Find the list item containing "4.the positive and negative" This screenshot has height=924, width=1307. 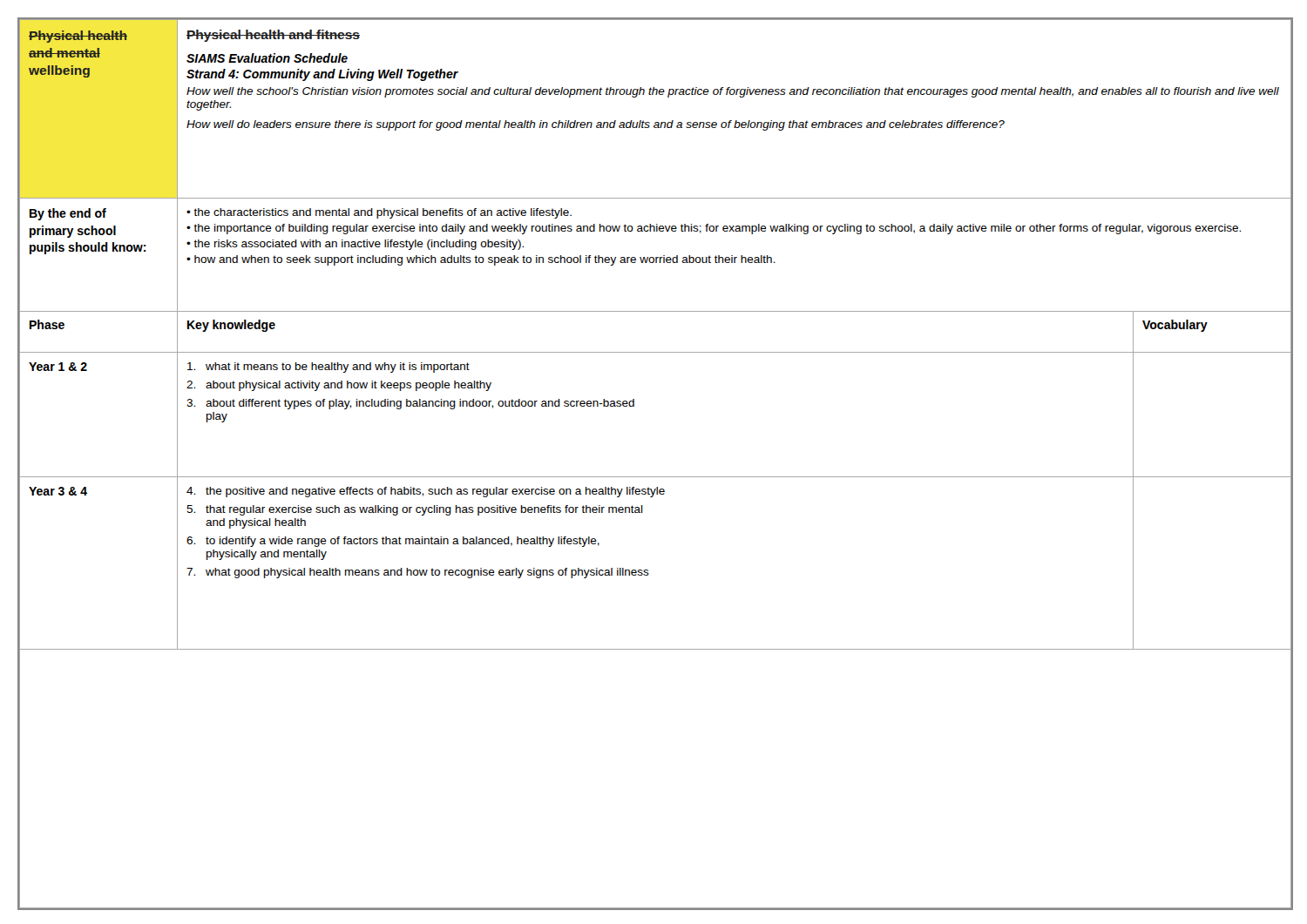click(x=426, y=491)
